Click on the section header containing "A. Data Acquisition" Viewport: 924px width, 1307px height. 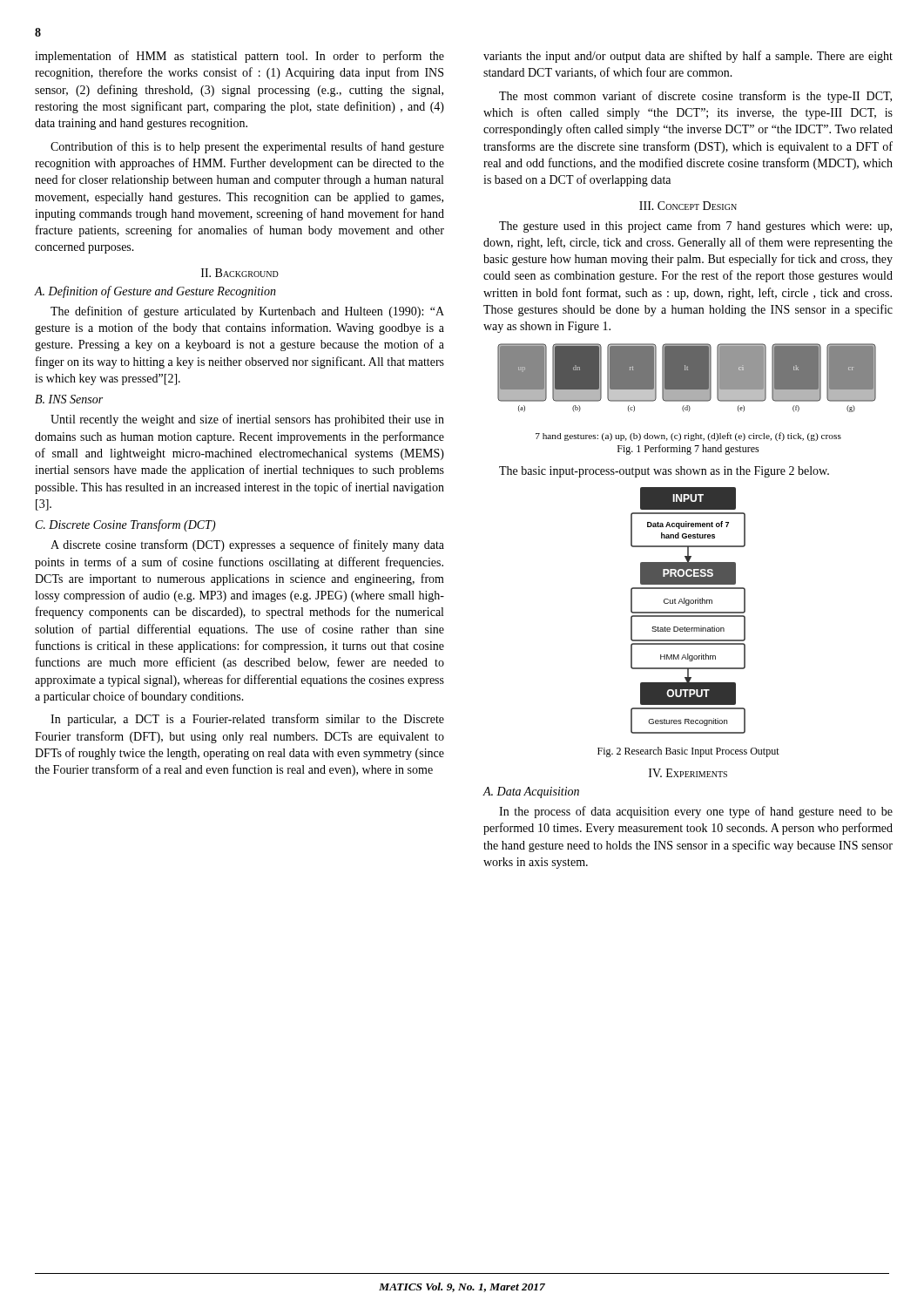[531, 792]
